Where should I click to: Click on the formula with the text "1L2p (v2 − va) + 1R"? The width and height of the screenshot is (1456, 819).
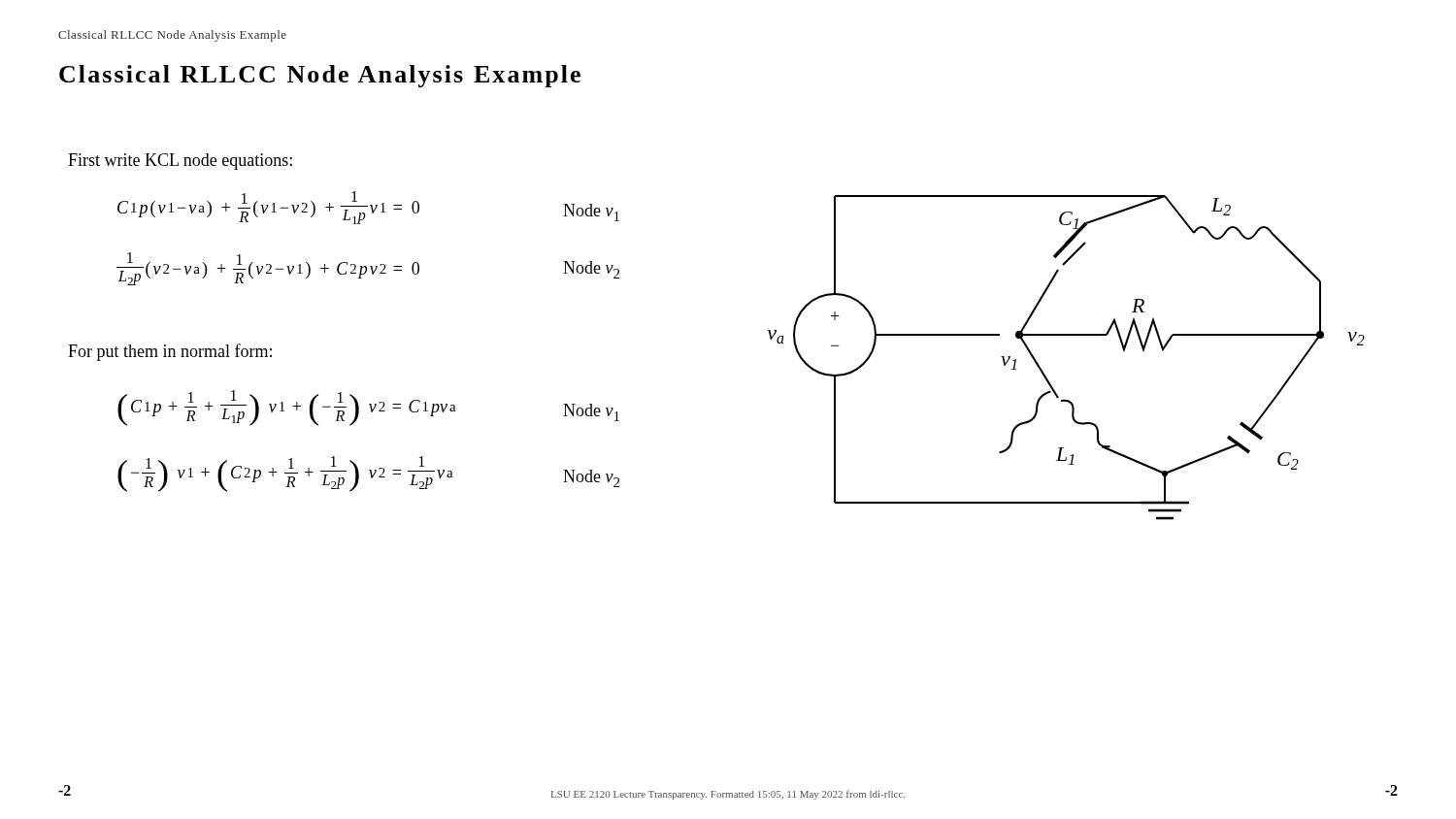coord(268,269)
